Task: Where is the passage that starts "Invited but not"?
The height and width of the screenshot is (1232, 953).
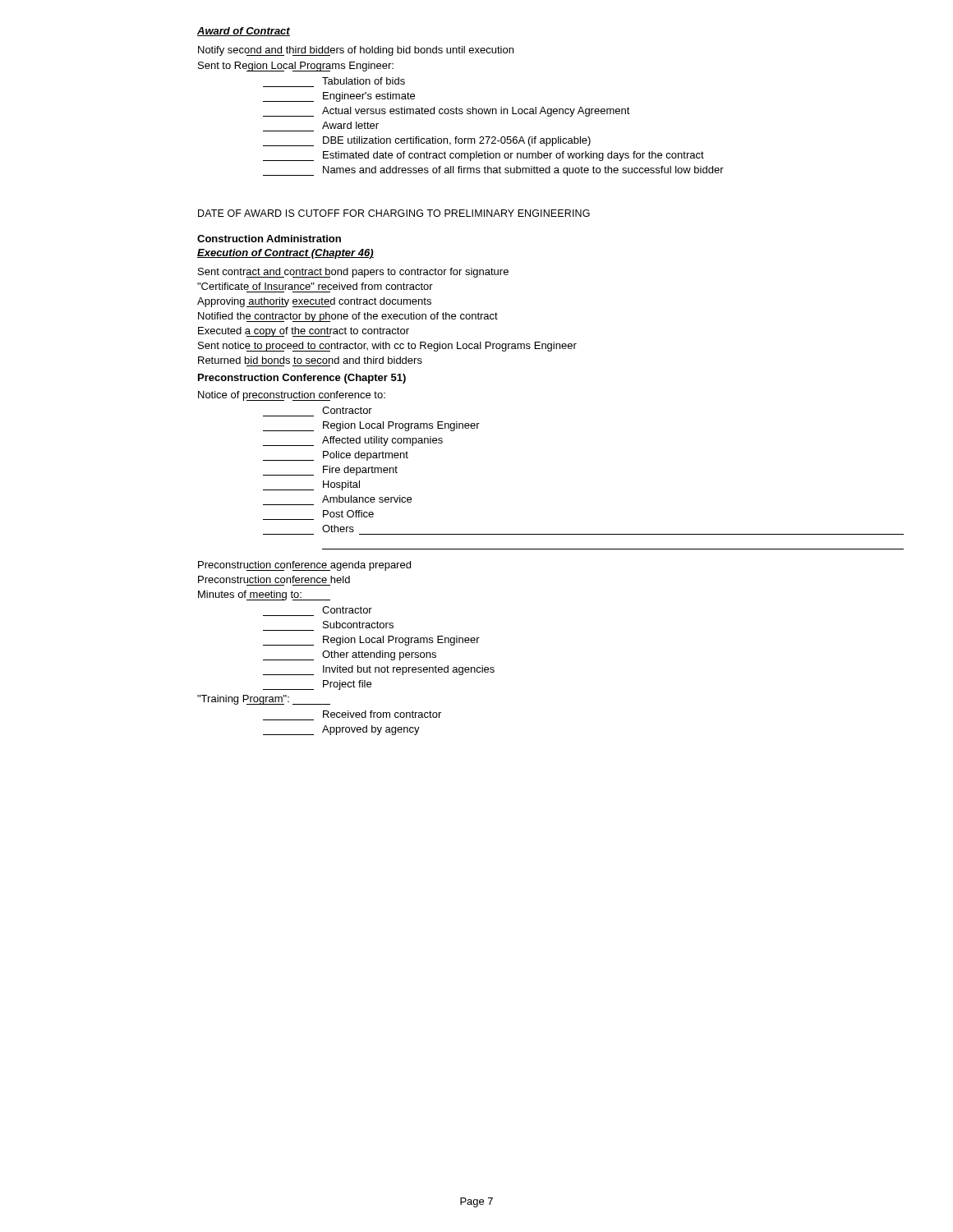Action: coord(379,669)
